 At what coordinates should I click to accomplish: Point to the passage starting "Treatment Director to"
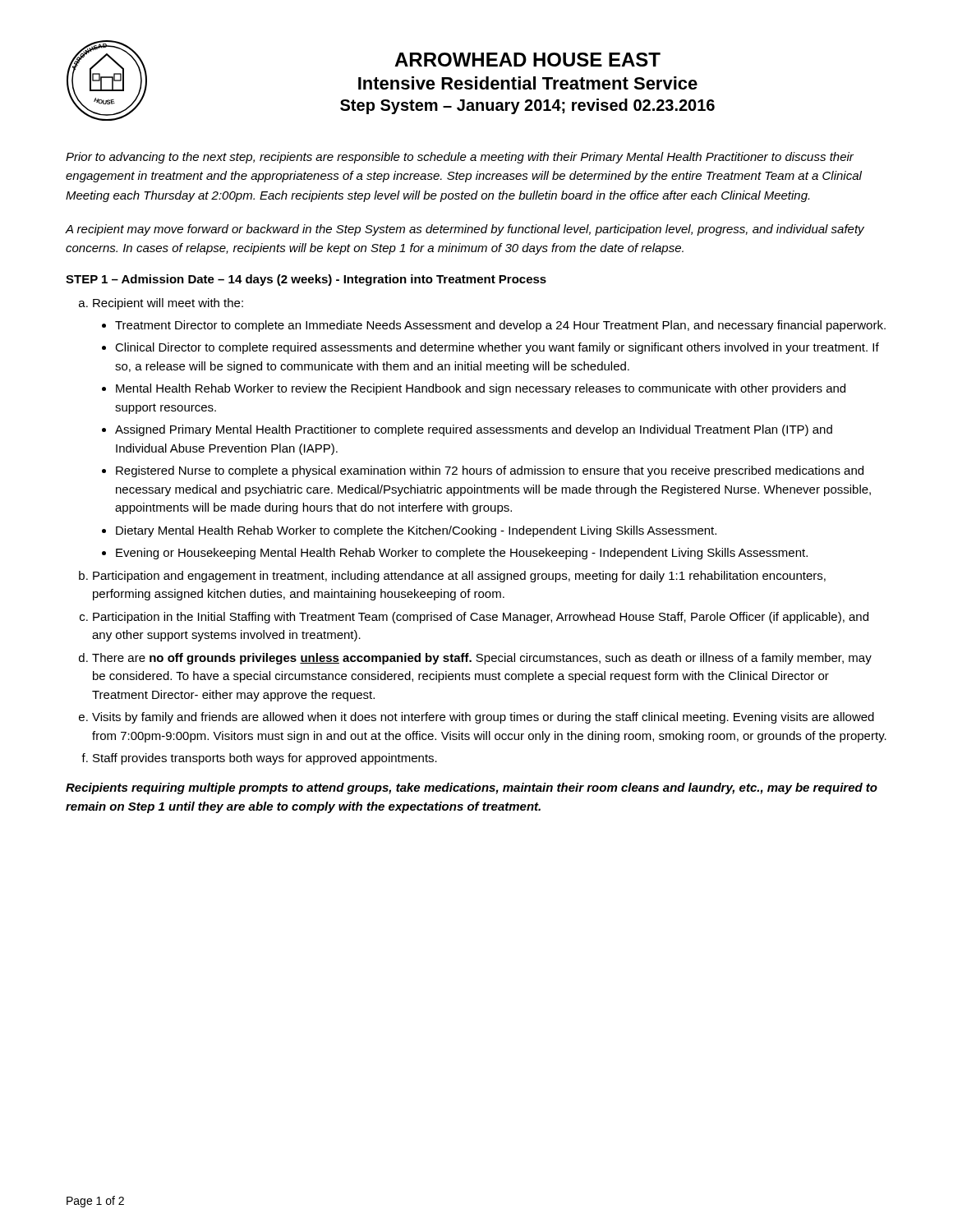pyautogui.click(x=501, y=325)
